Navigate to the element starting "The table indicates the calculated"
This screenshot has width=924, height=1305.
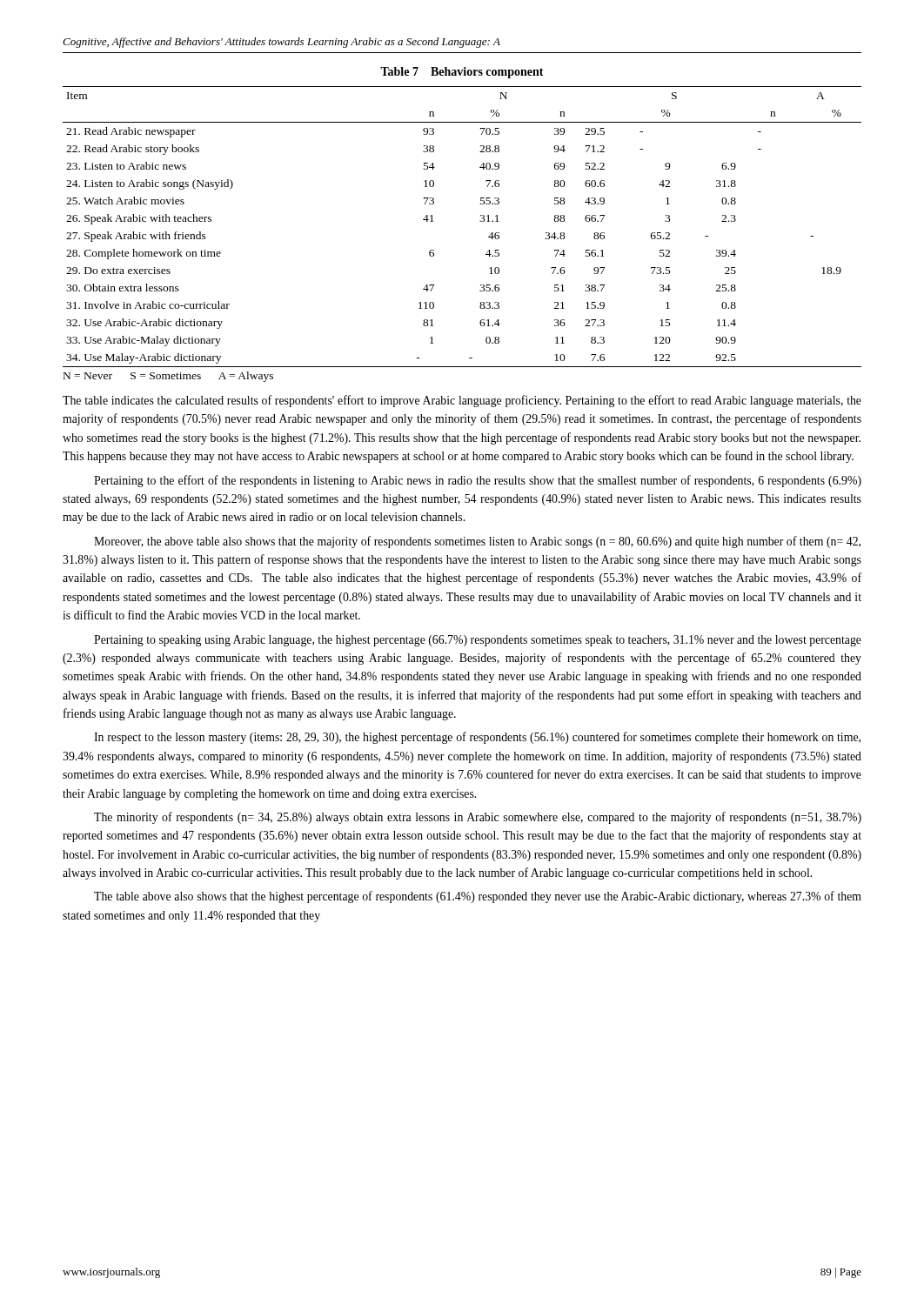pyautogui.click(x=462, y=658)
